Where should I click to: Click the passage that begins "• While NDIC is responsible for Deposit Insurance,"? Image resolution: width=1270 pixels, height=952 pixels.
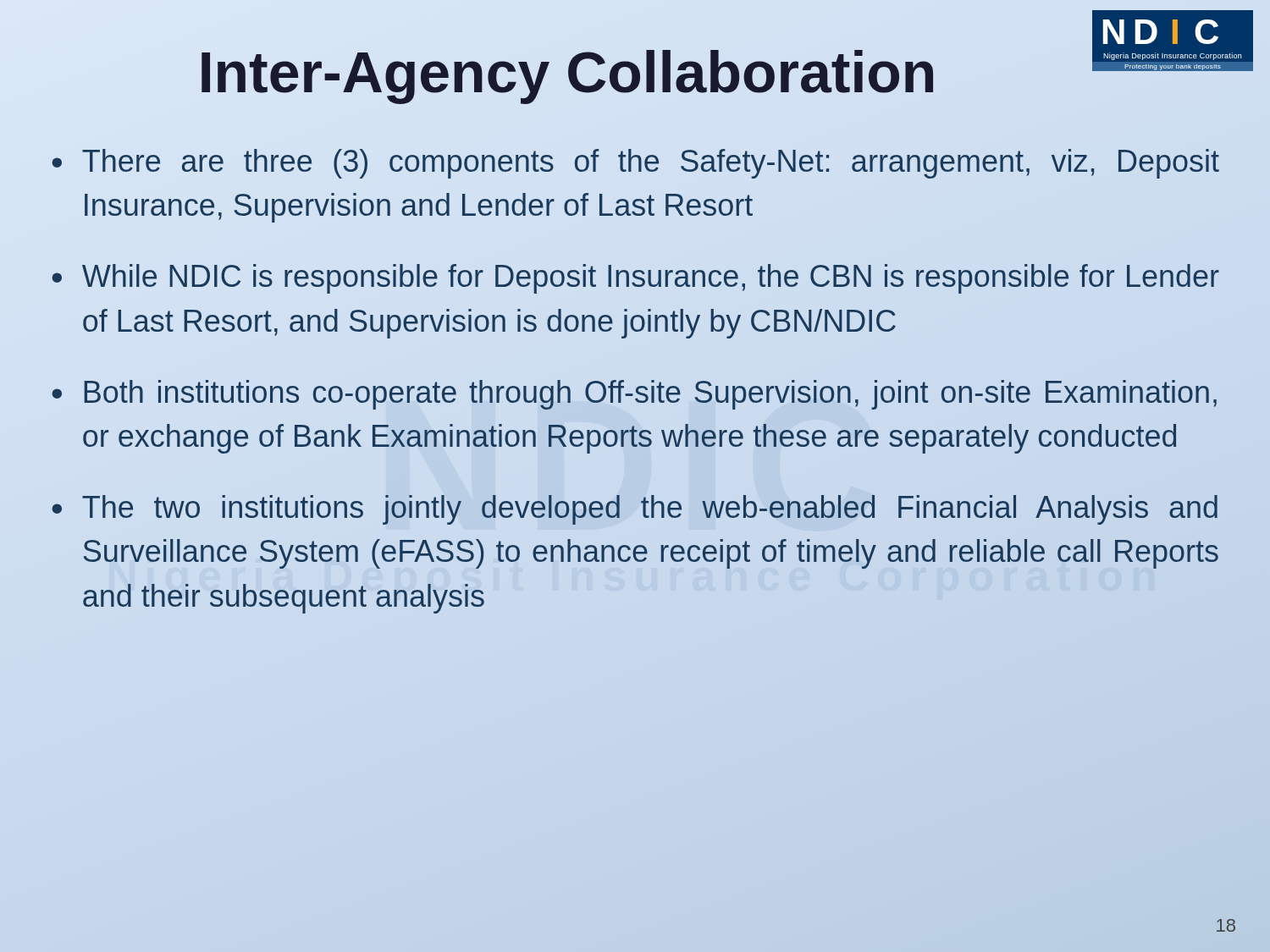635,299
